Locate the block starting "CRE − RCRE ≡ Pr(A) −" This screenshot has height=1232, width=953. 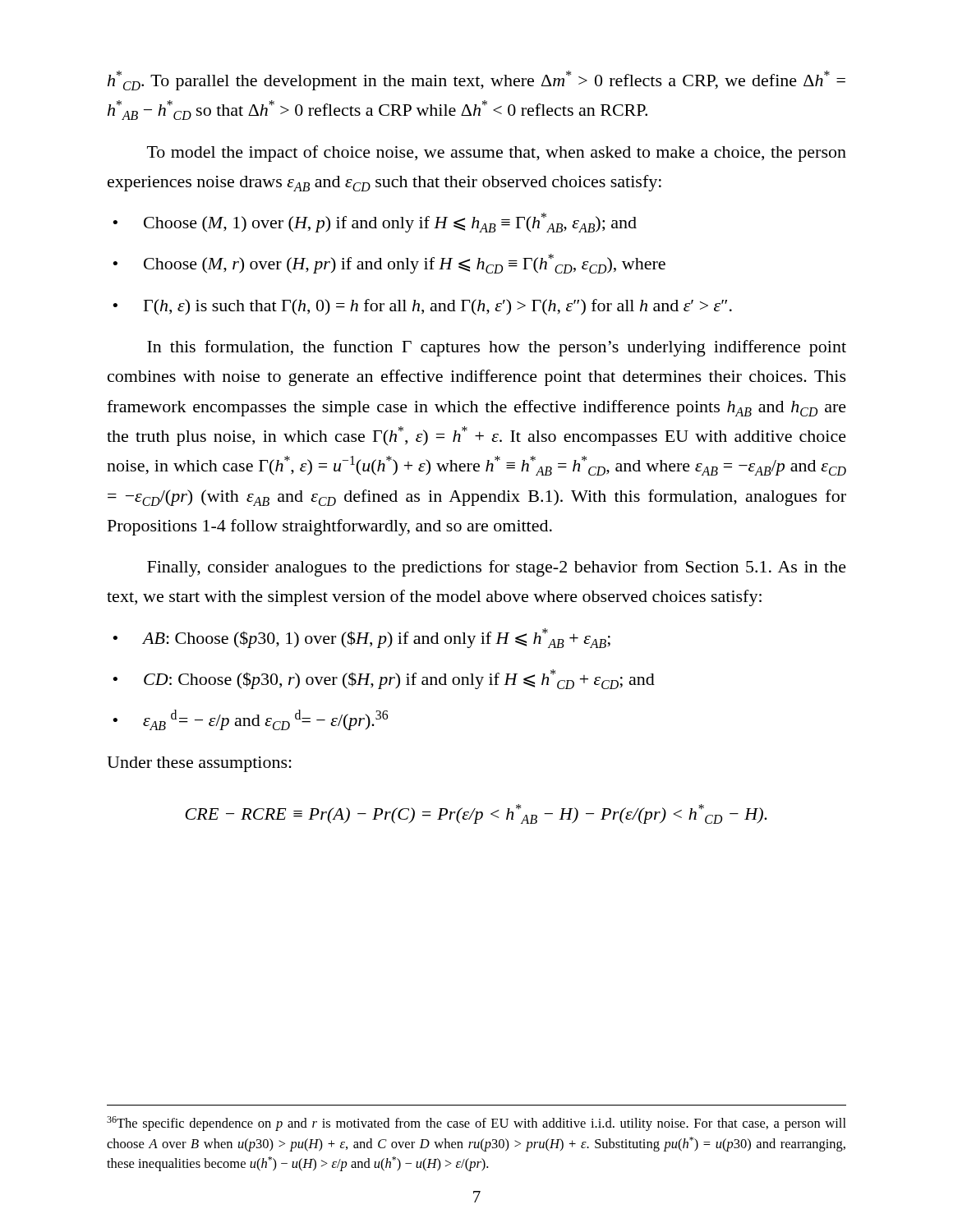click(x=476, y=814)
